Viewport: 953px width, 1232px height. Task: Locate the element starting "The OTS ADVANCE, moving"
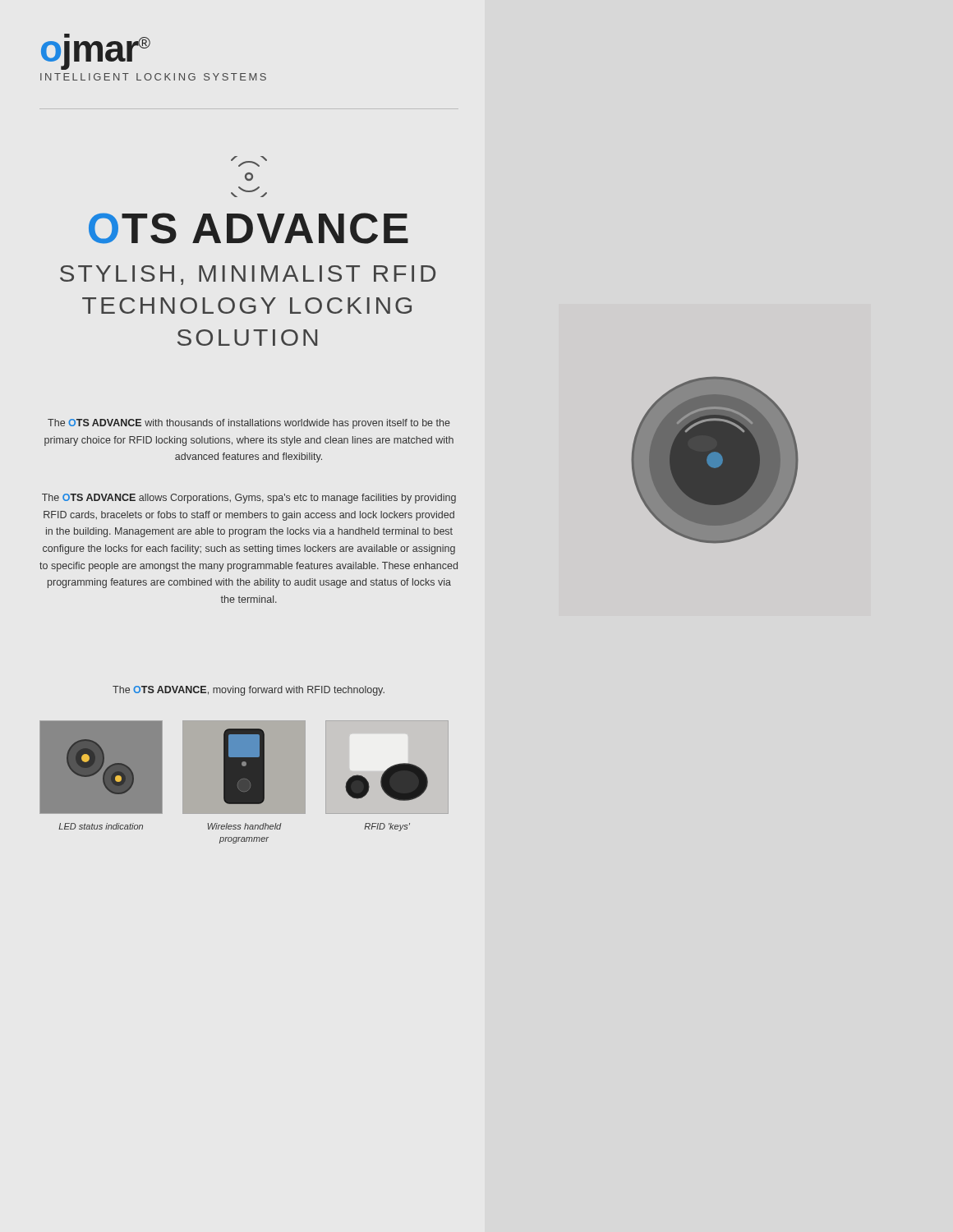point(249,690)
